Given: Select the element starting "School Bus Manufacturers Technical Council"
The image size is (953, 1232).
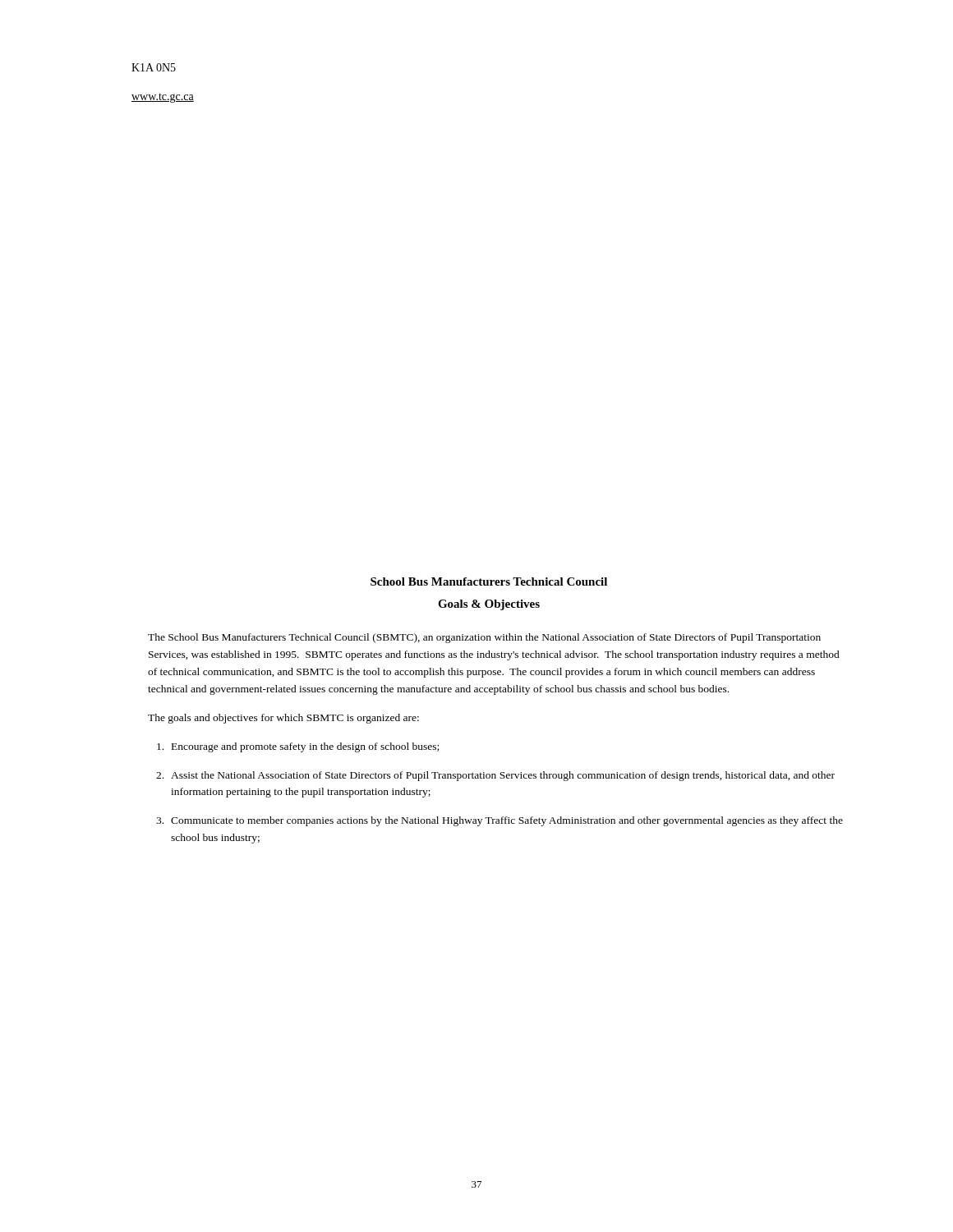Looking at the screenshot, I should [x=489, y=582].
